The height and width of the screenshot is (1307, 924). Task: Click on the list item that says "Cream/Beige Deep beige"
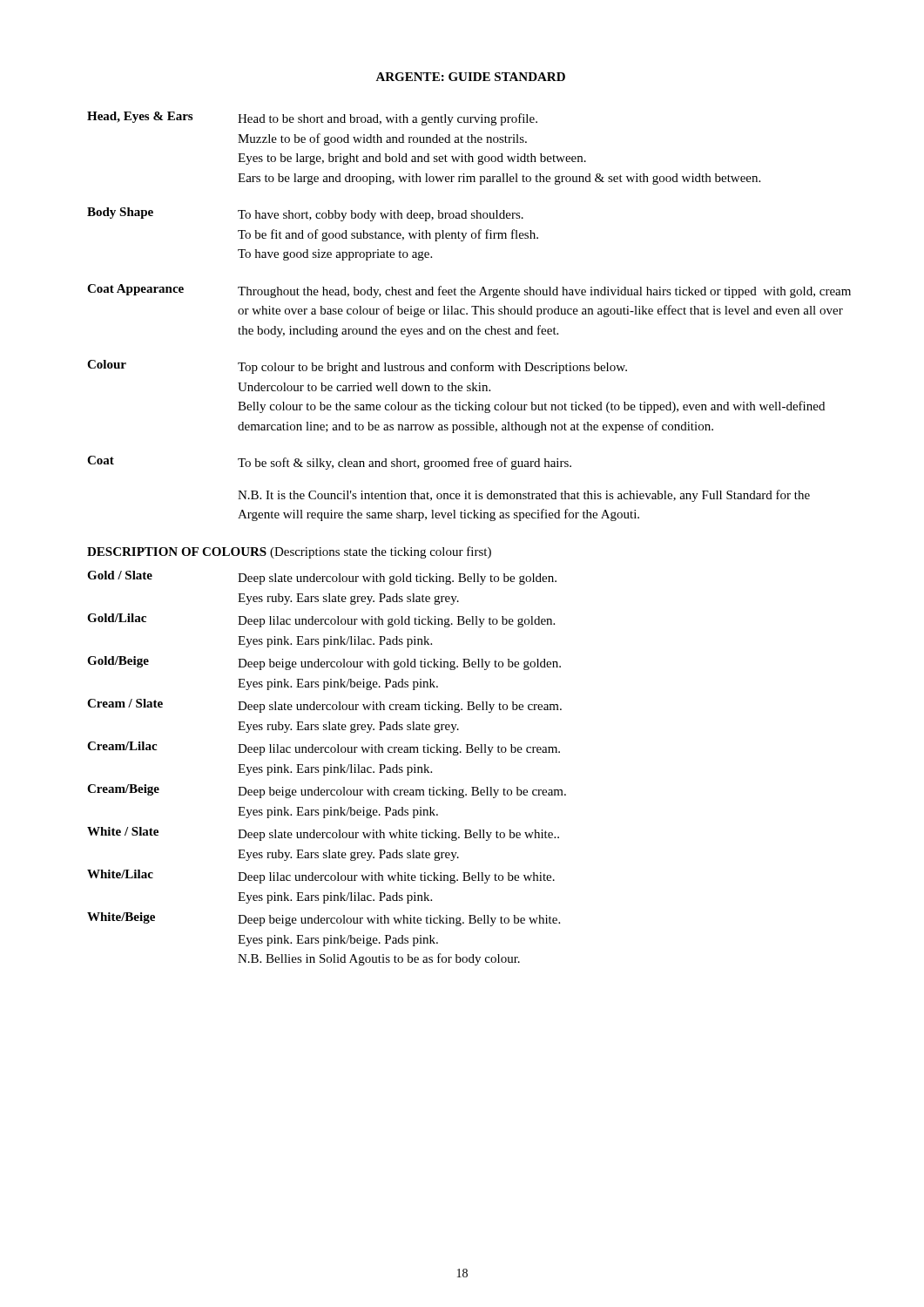pyautogui.click(x=471, y=801)
